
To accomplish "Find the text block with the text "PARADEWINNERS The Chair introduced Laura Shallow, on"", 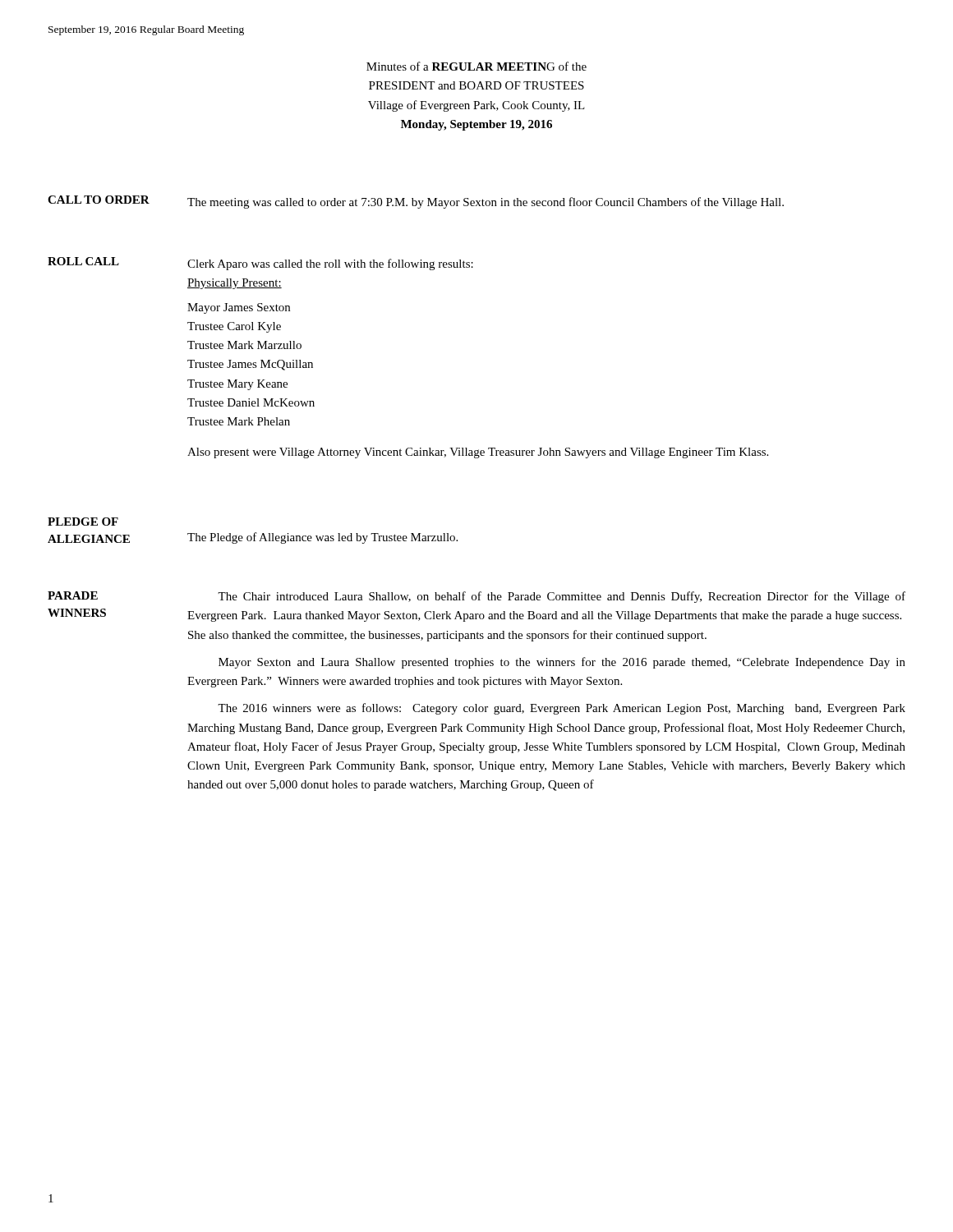I will (x=476, y=691).
